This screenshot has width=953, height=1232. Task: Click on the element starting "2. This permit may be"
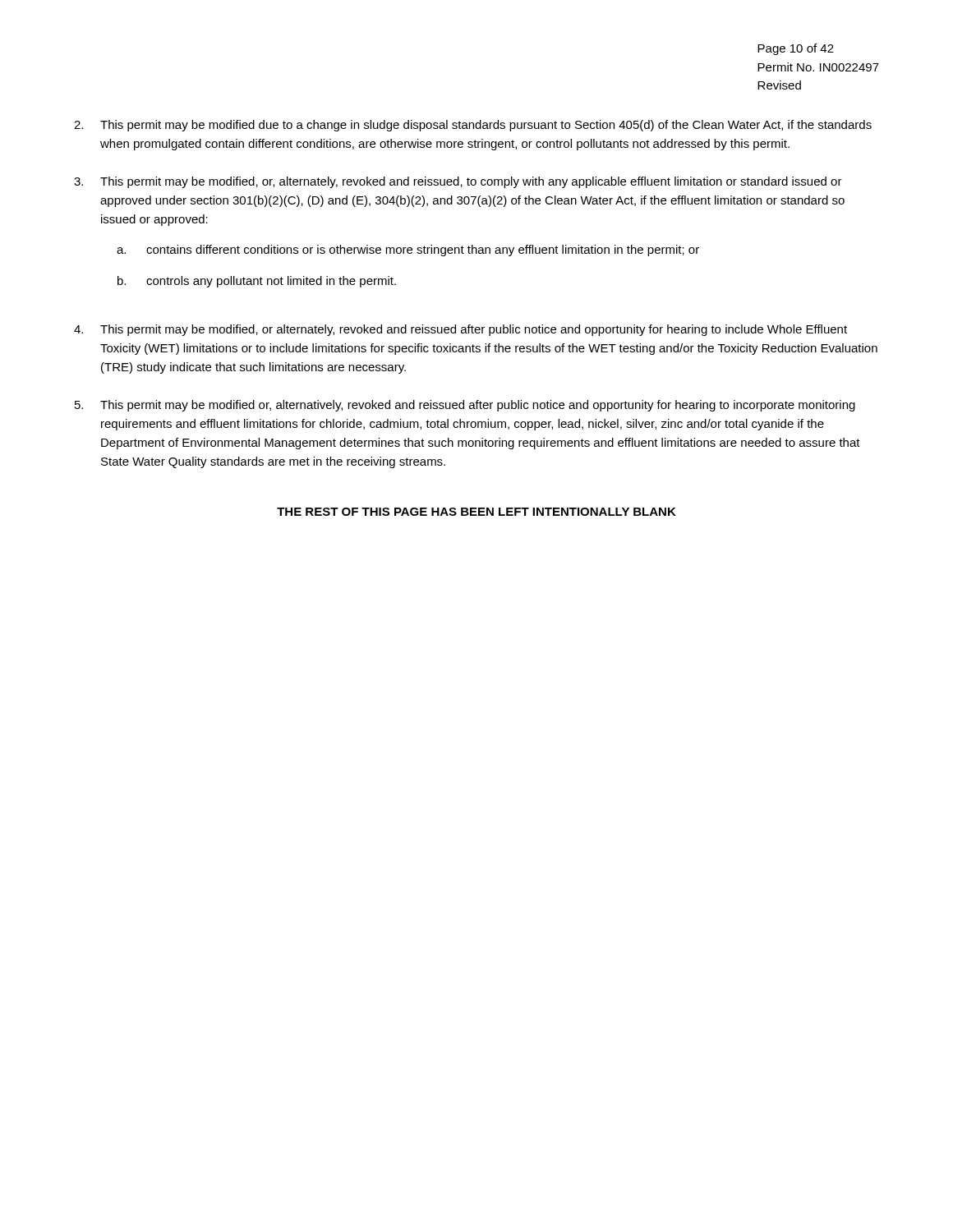(x=476, y=134)
